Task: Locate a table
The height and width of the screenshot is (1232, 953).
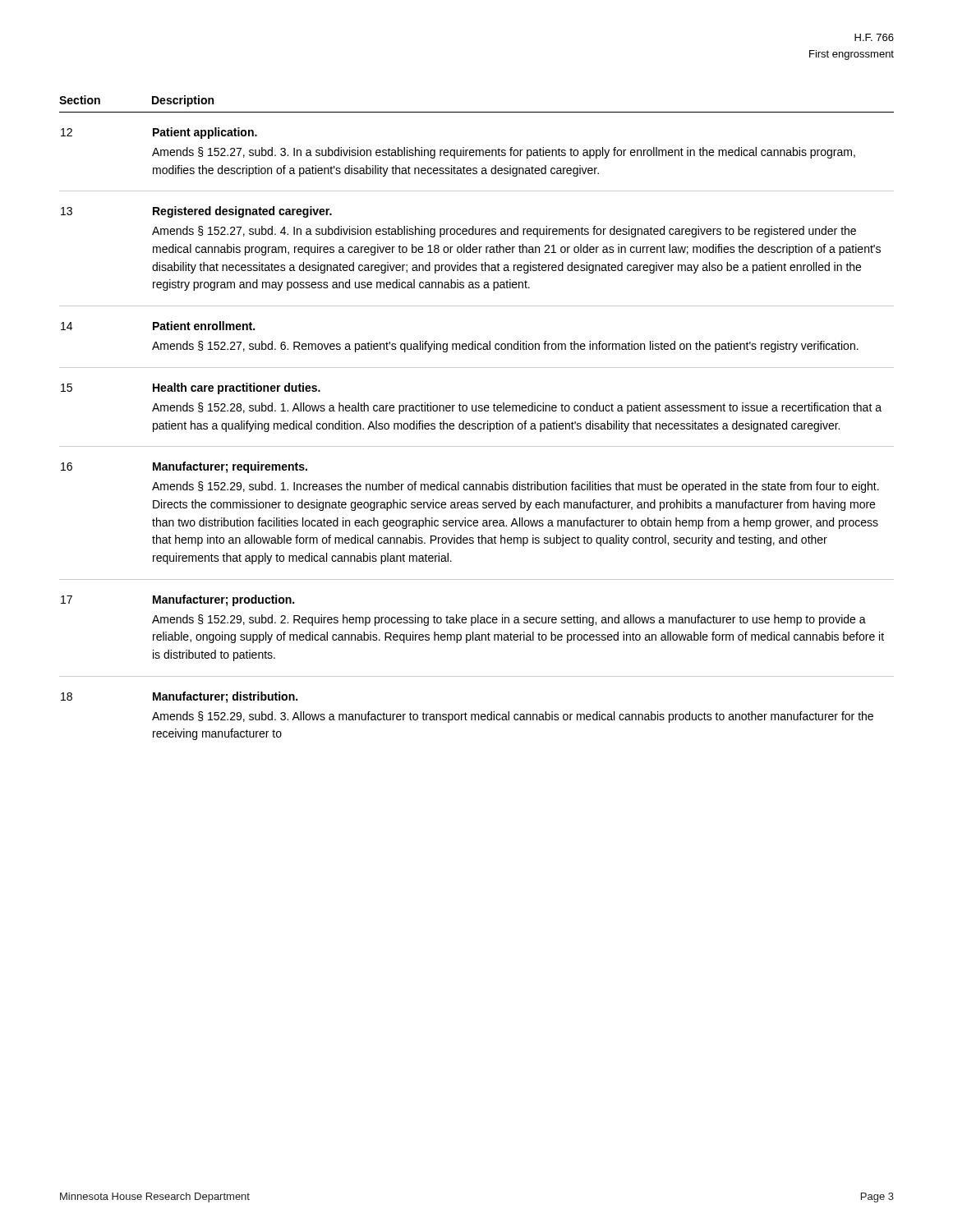Action: 476,423
